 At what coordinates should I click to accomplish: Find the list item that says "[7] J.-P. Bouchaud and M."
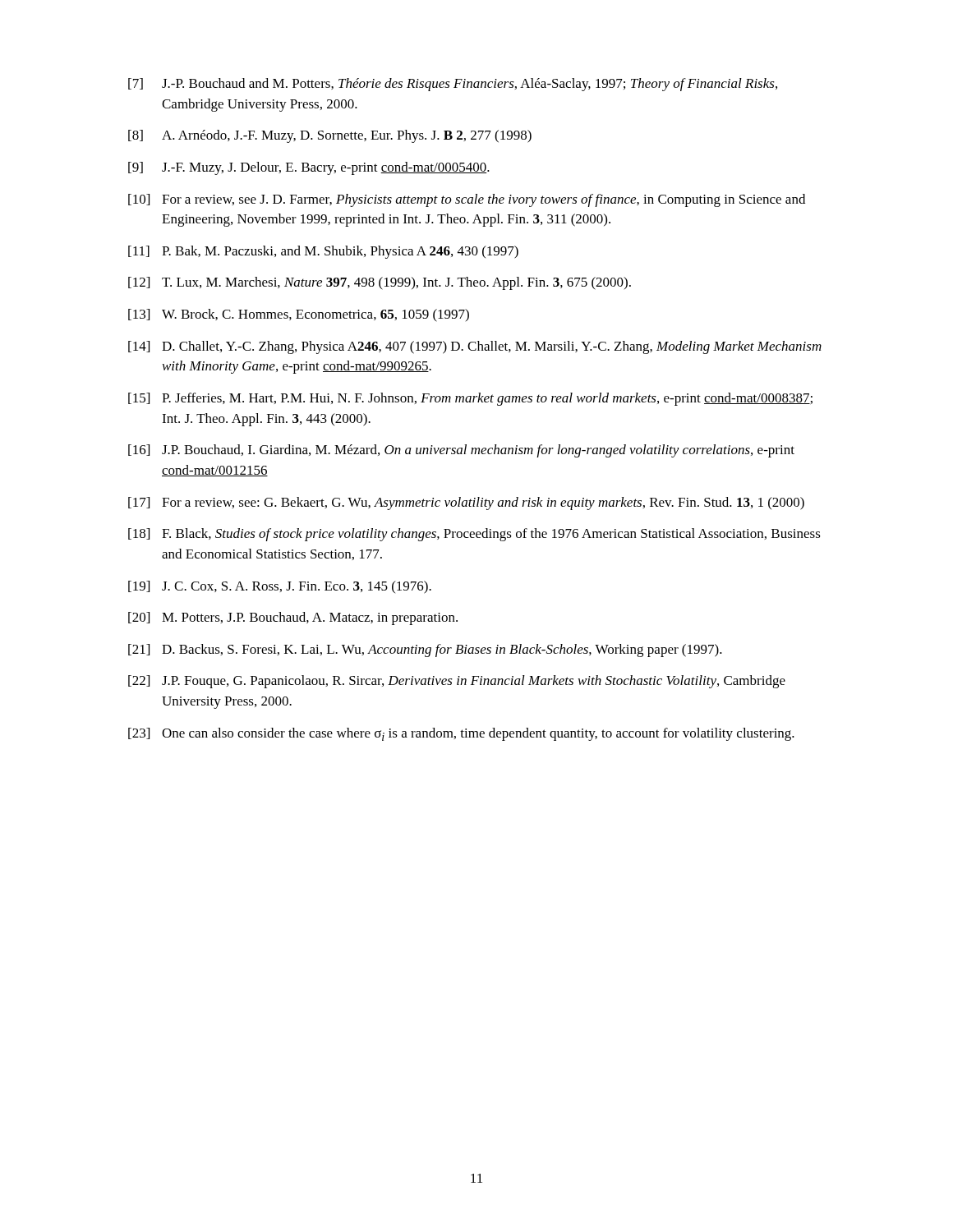point(476,94)
